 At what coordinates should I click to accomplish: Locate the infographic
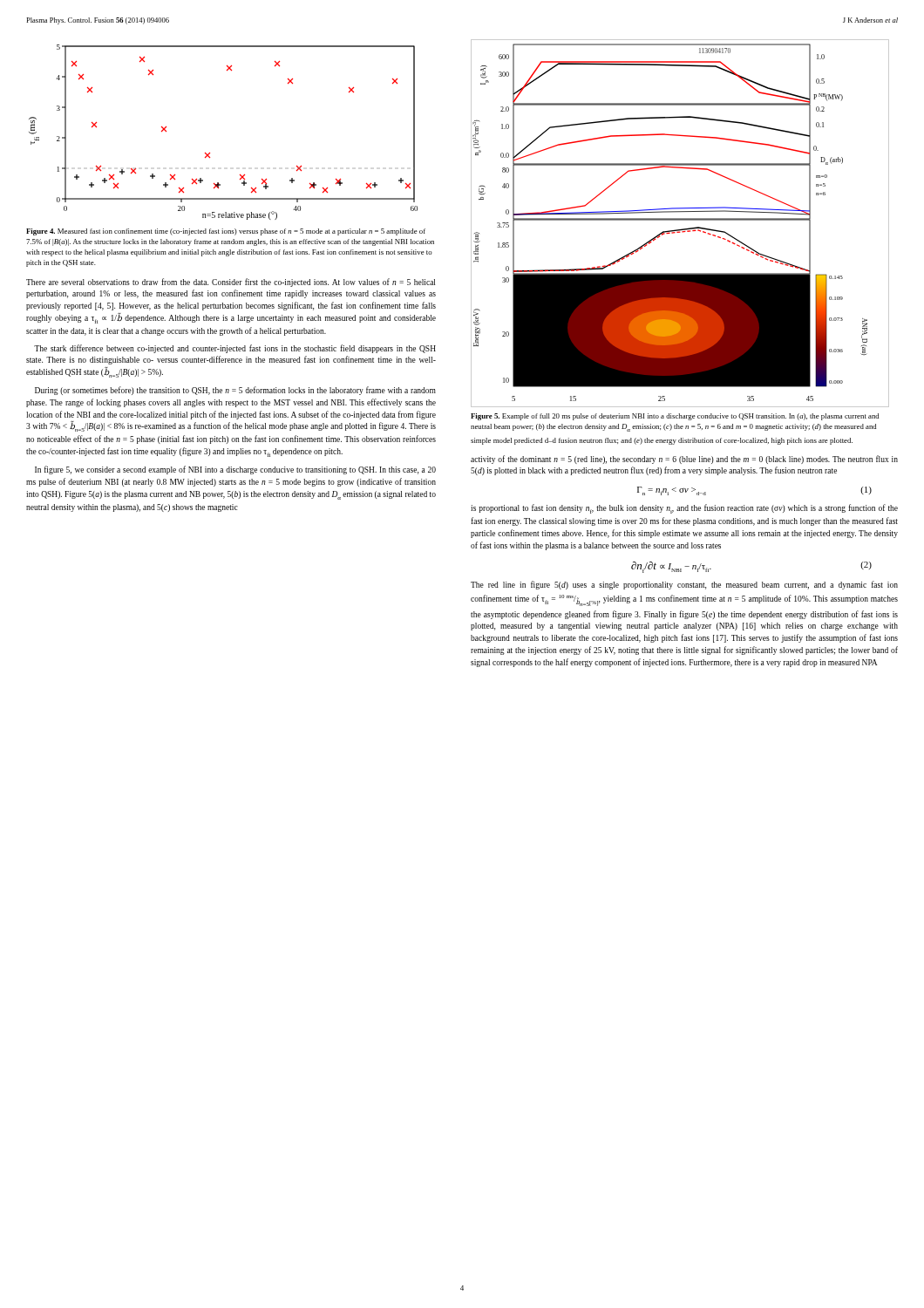click(680, 223)
